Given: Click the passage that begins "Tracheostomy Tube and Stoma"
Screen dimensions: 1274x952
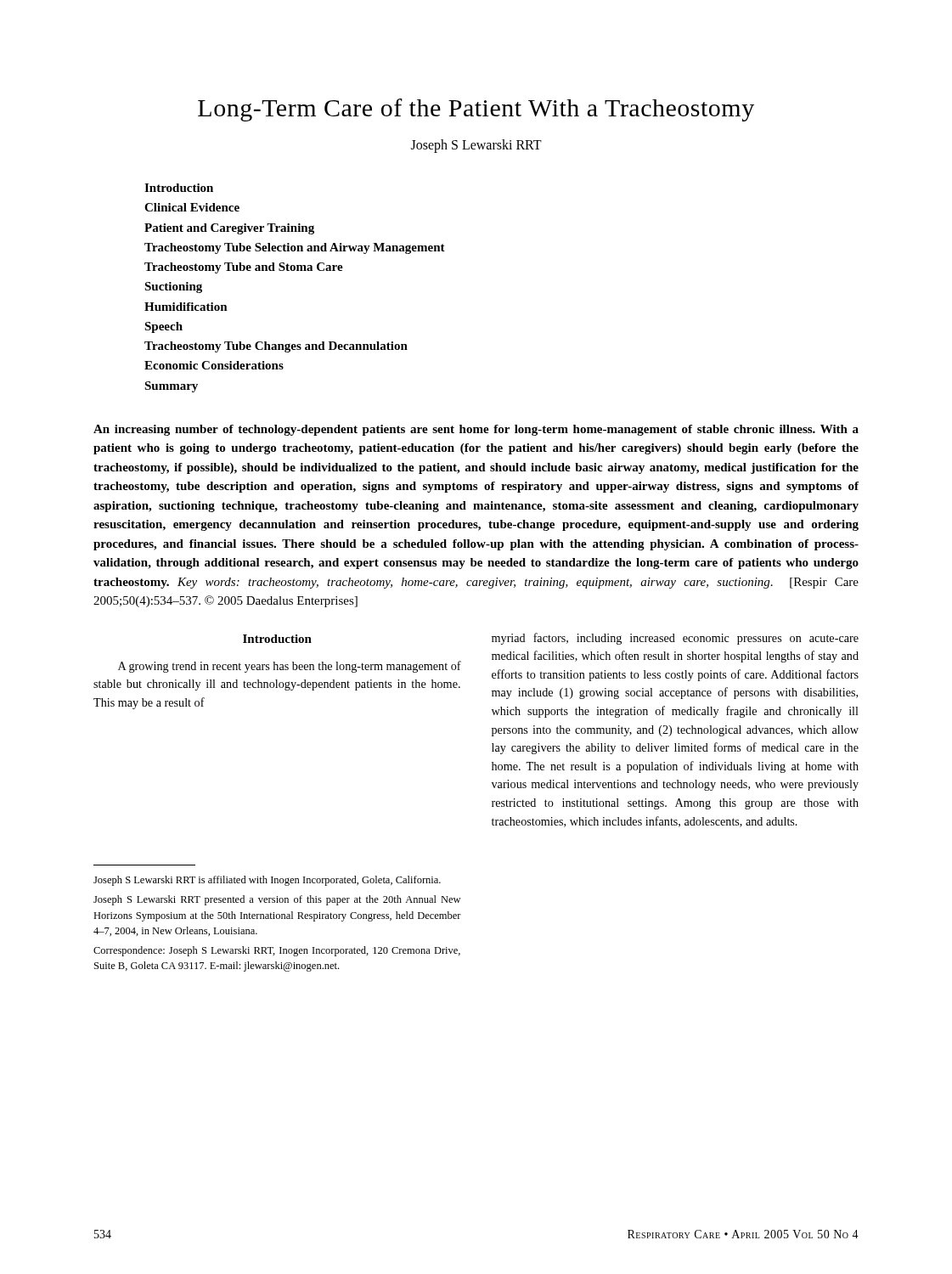Looking at the screenshot, I should coord(244,268).
